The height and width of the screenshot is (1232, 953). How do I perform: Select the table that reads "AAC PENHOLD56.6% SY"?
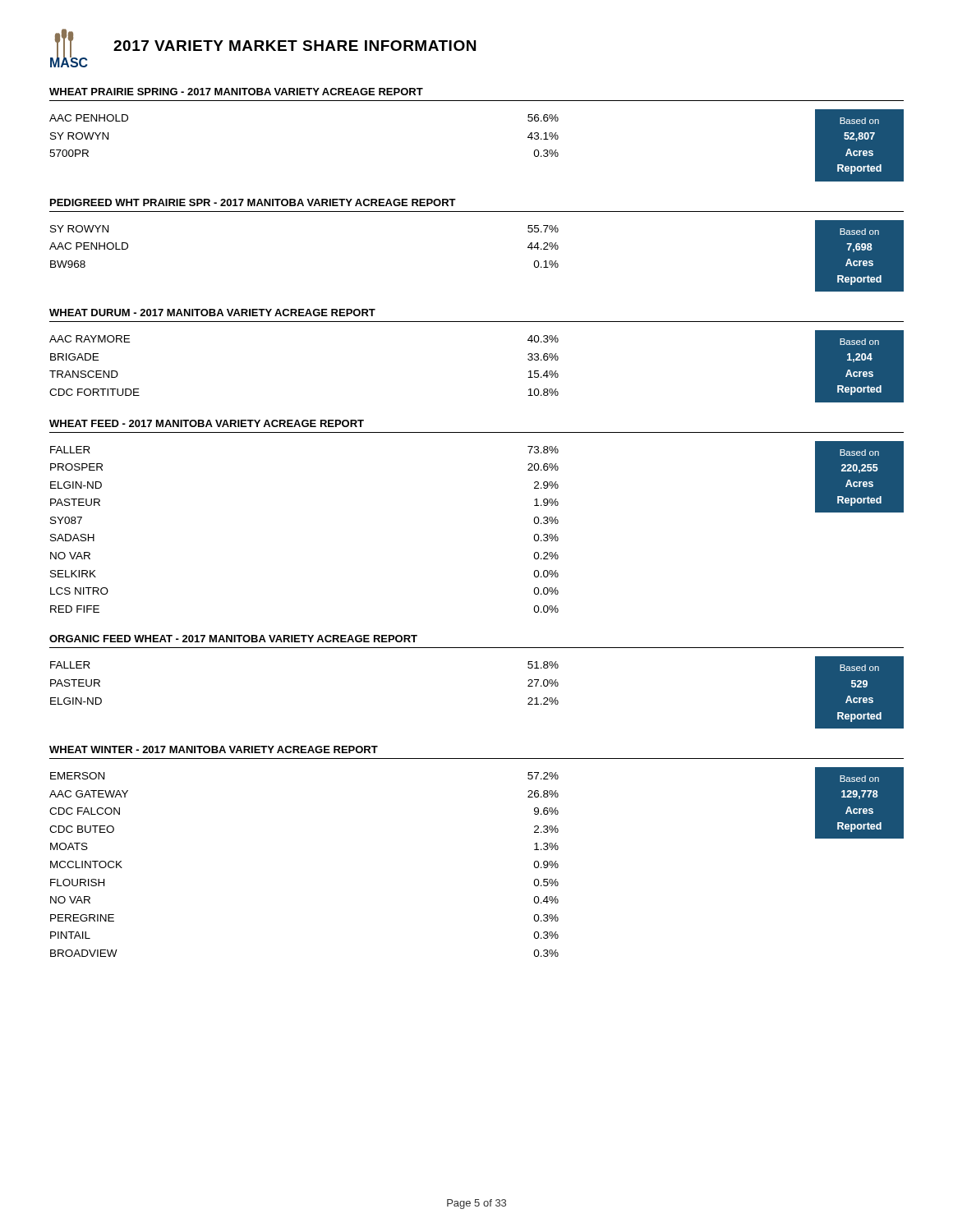(x=420, y=136)
